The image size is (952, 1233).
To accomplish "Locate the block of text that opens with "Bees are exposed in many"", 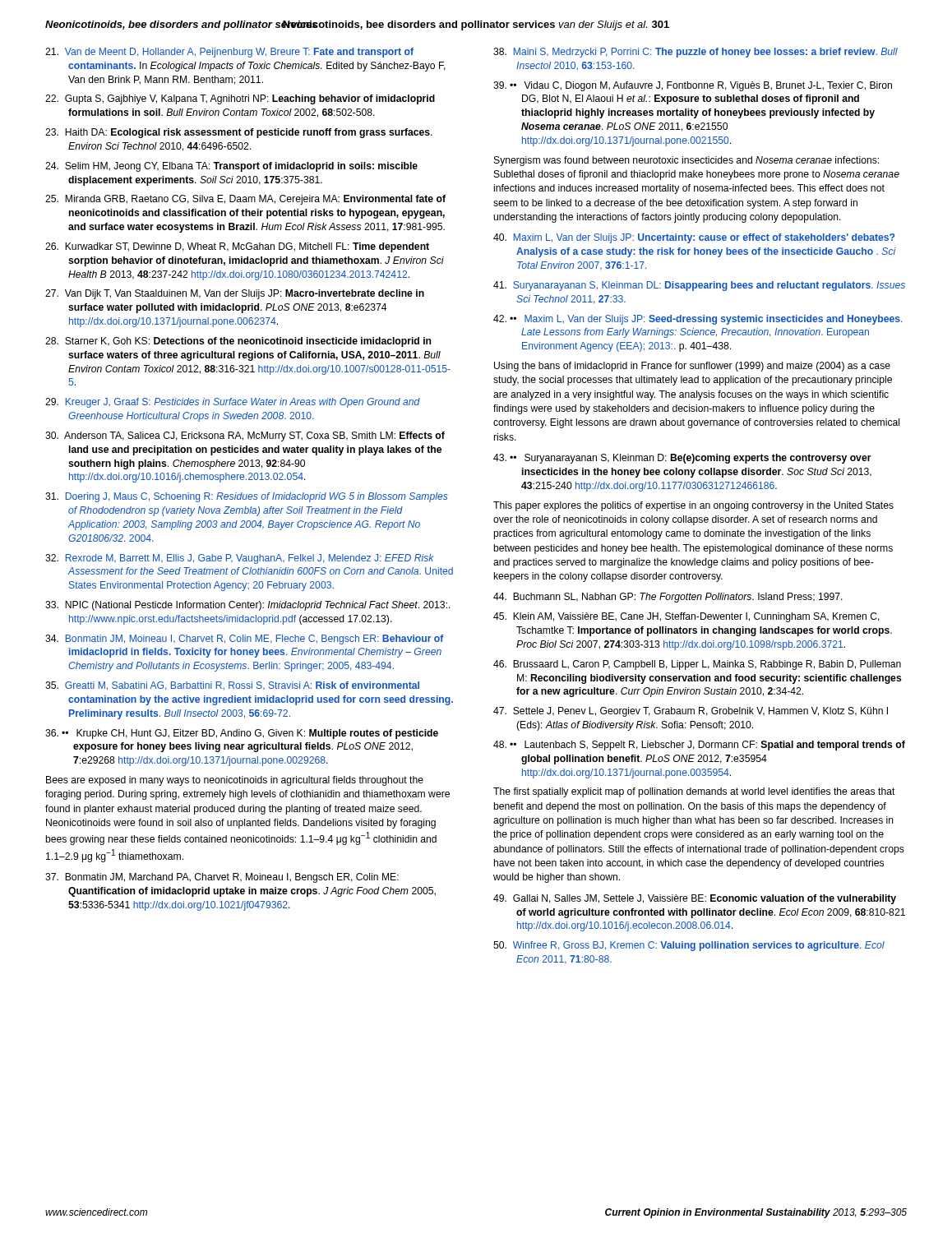I will click(248, 818).
